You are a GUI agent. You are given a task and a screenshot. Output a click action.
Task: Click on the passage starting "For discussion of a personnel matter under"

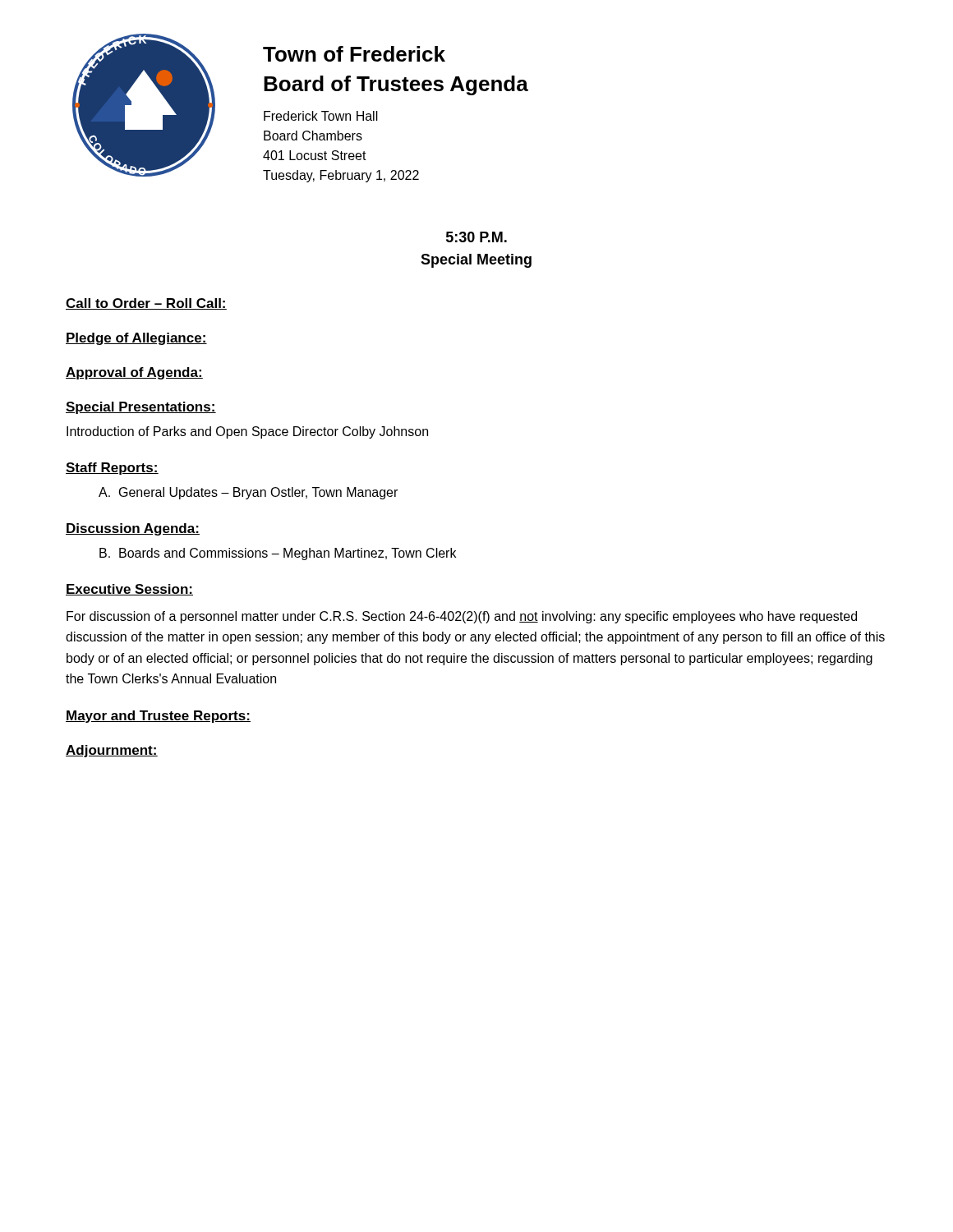(475, 648)
